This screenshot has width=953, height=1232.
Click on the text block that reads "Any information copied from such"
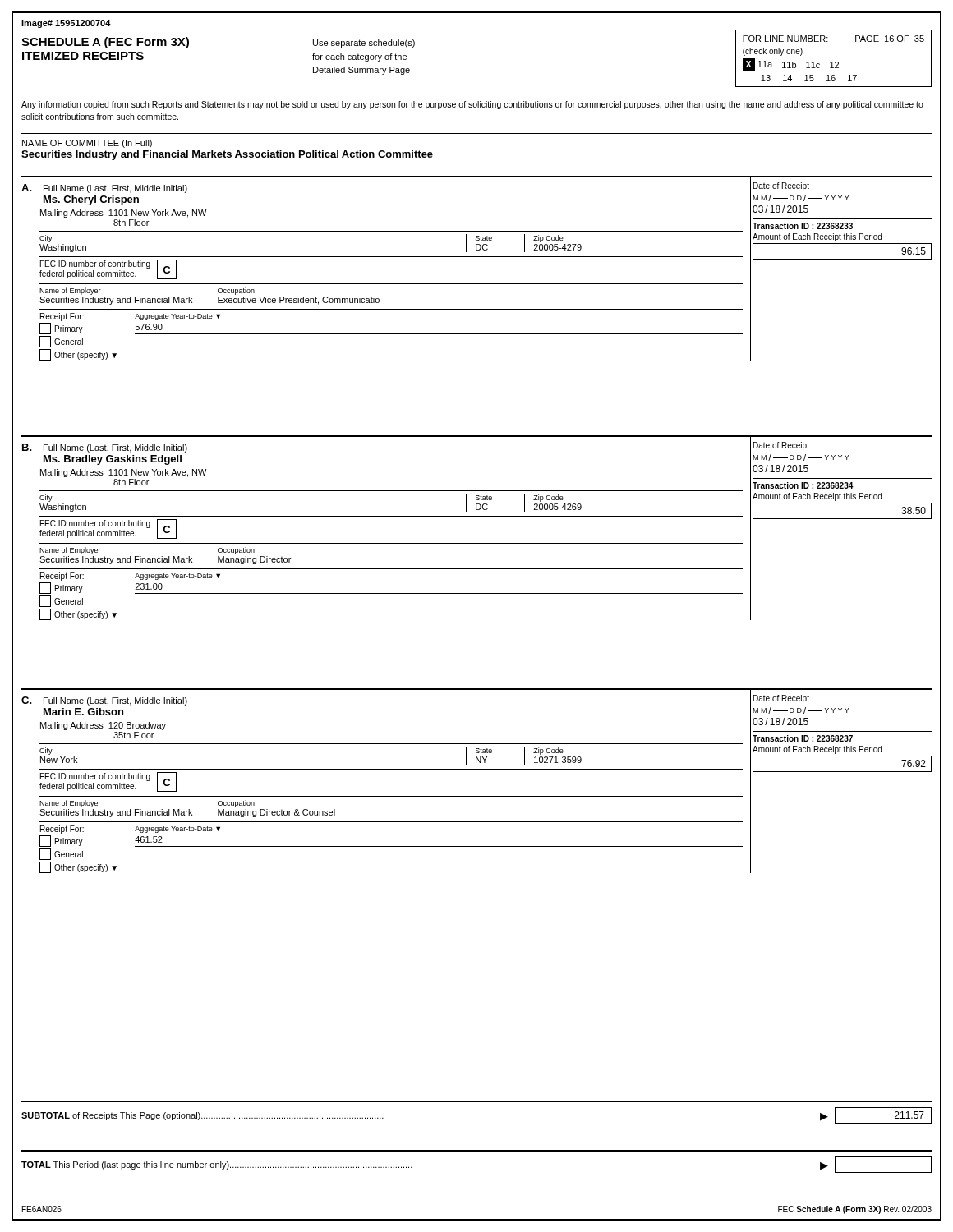tap(472, 110)
